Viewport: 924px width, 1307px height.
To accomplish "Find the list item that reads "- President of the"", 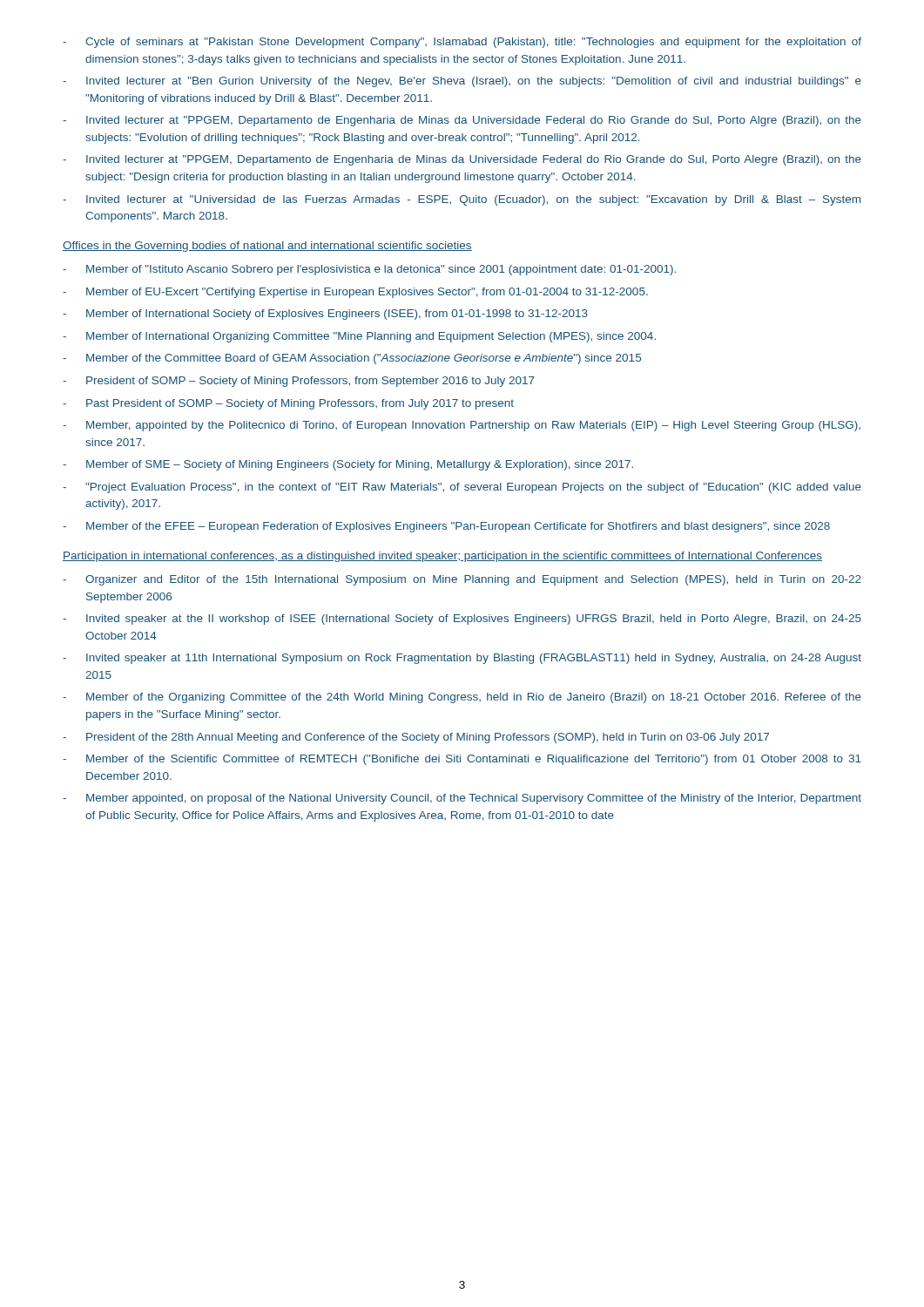I will coord(462,737).
